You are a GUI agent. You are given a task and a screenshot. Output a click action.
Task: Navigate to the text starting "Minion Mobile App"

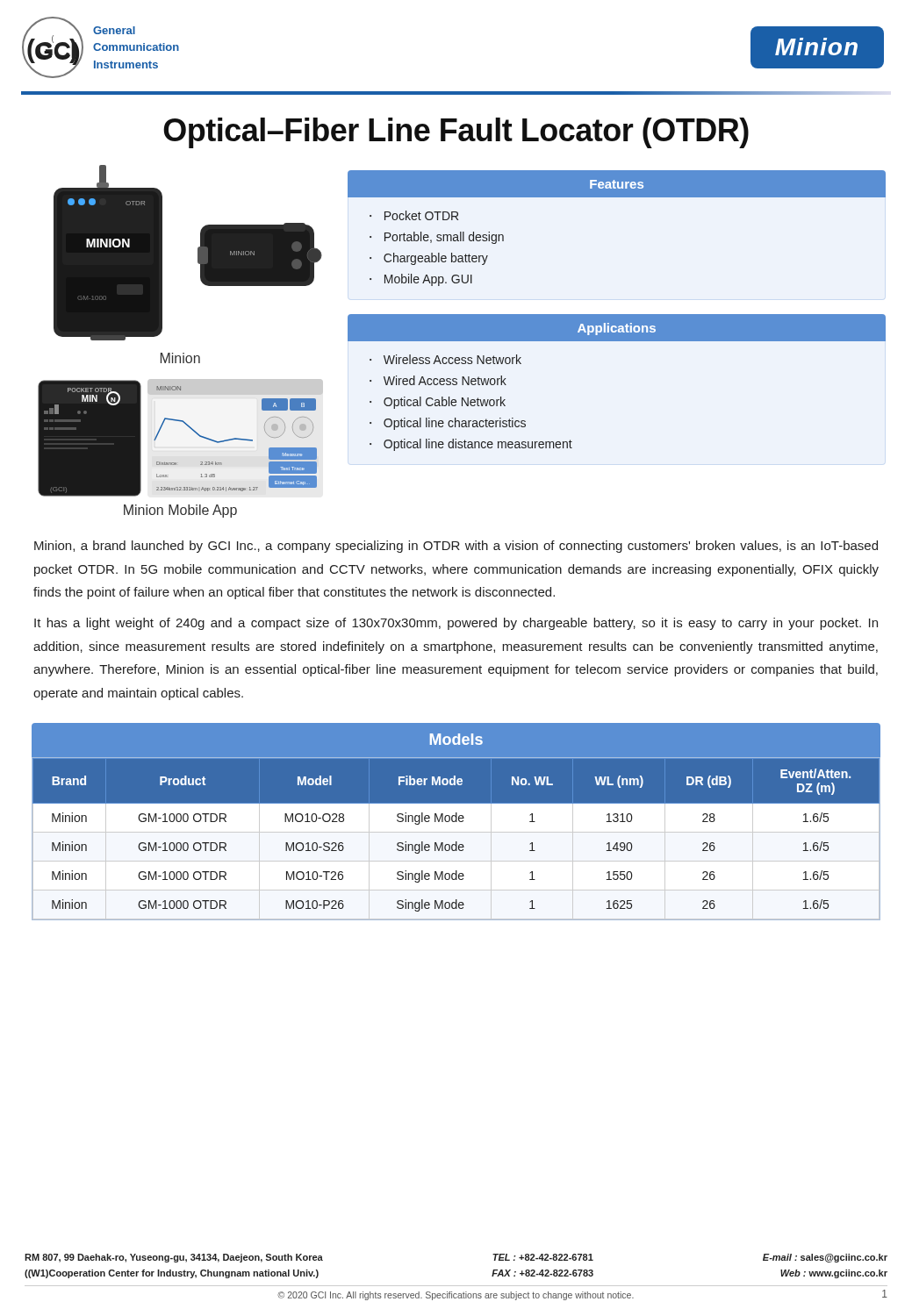[x=180, y=510]
